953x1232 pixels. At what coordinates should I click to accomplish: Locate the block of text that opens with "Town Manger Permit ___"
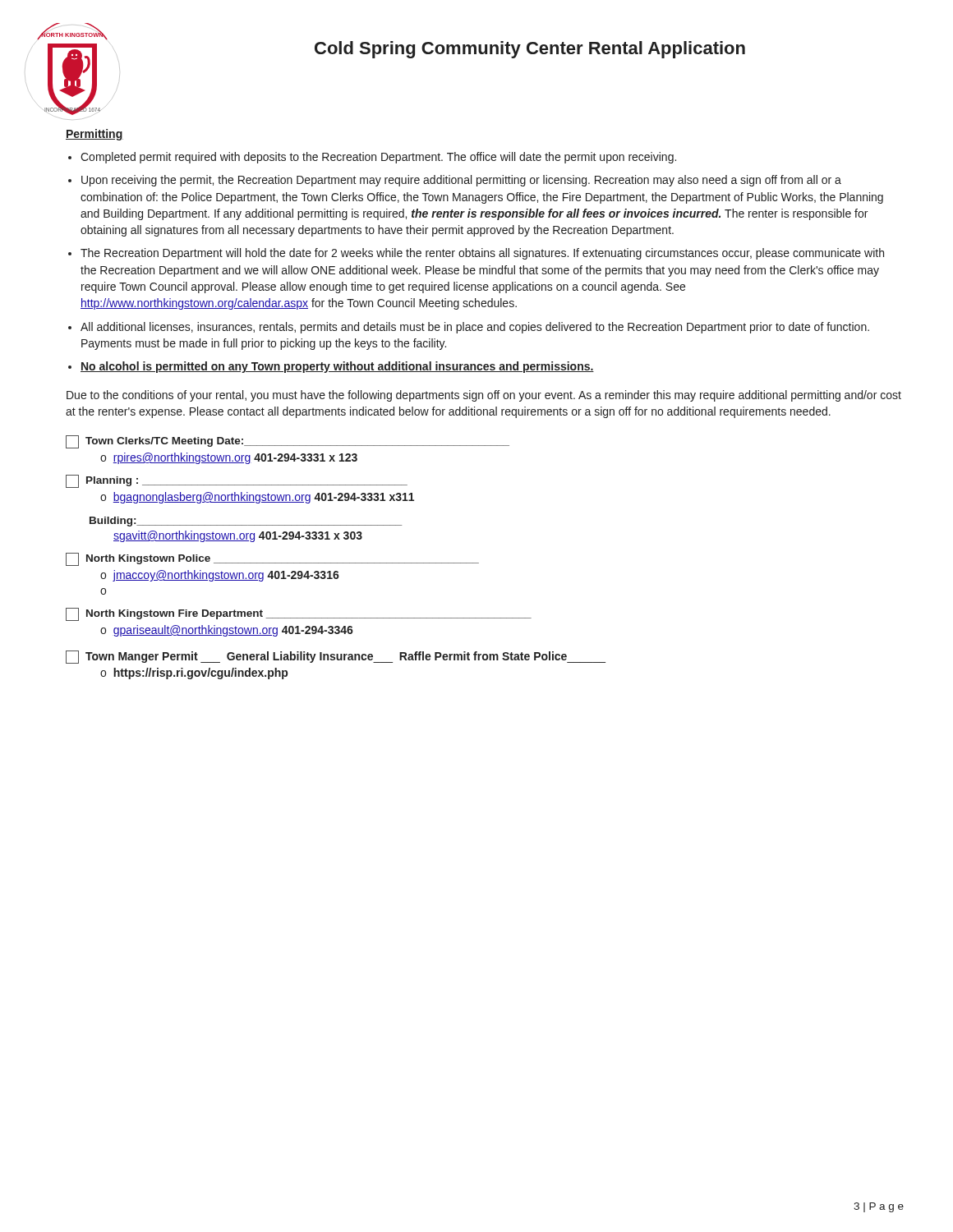pos(485,665)
